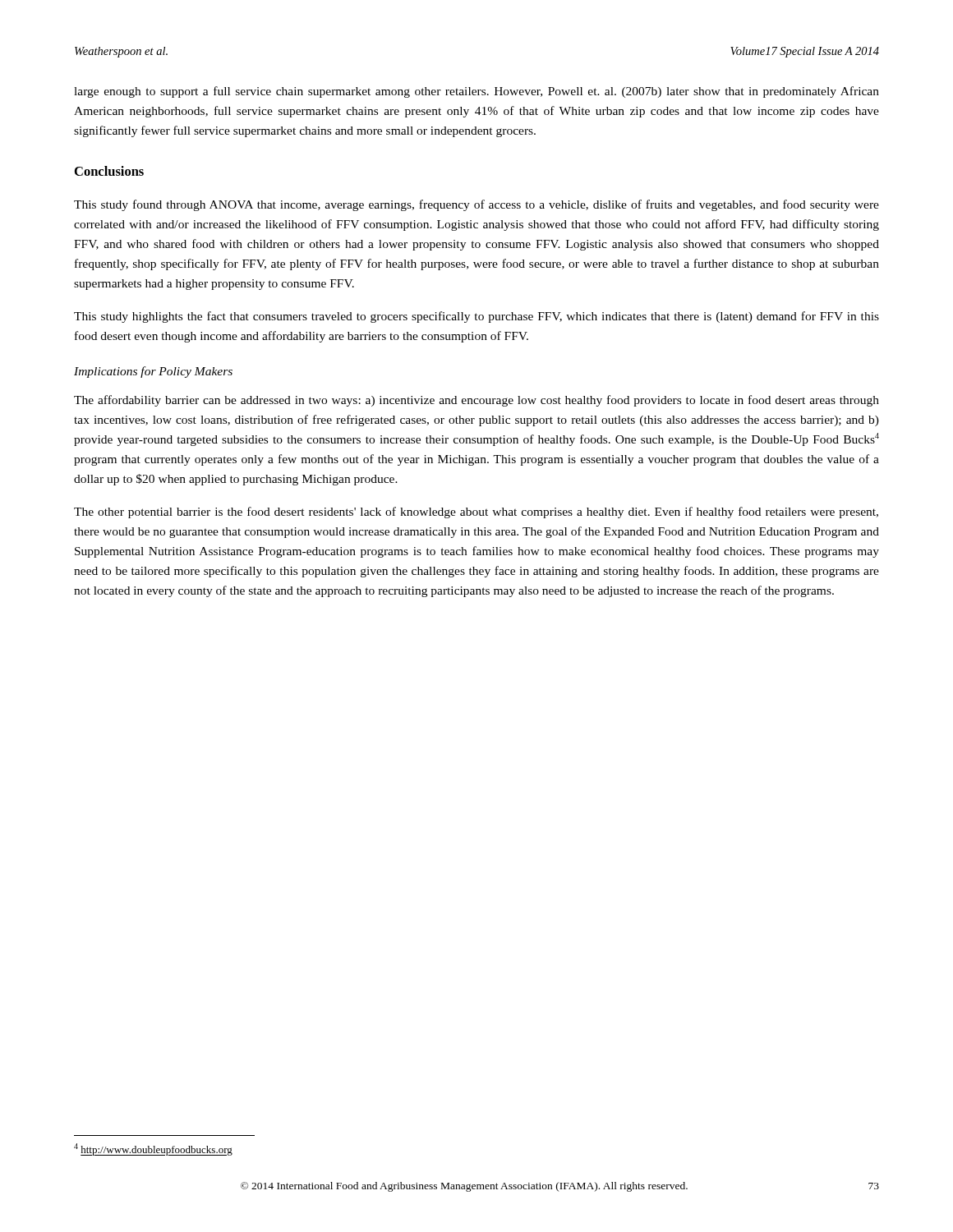Locate the block of text that opens with "The affordability barrier can"

click(476, 440)
